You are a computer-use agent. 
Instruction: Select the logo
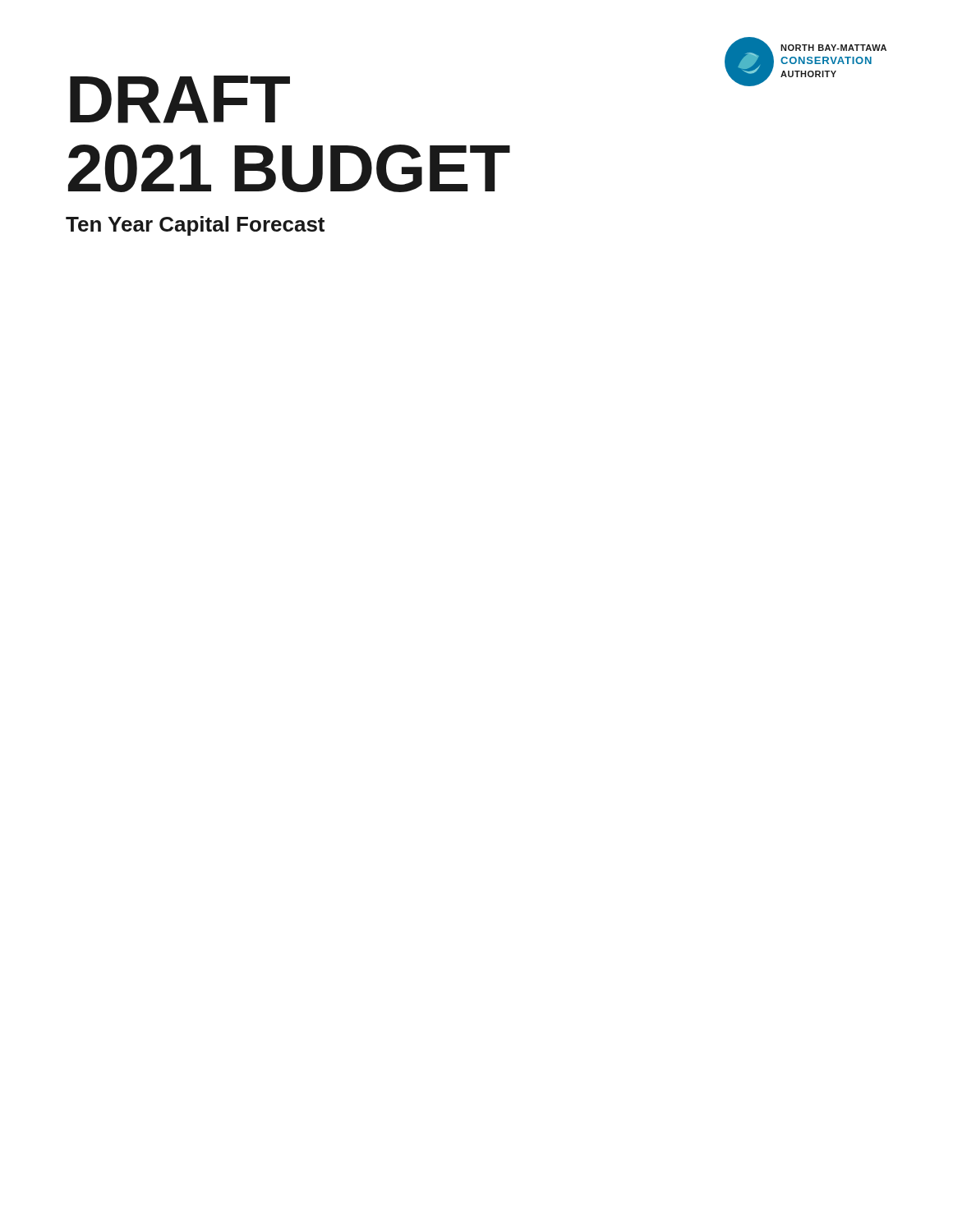[x=813, y=63]
